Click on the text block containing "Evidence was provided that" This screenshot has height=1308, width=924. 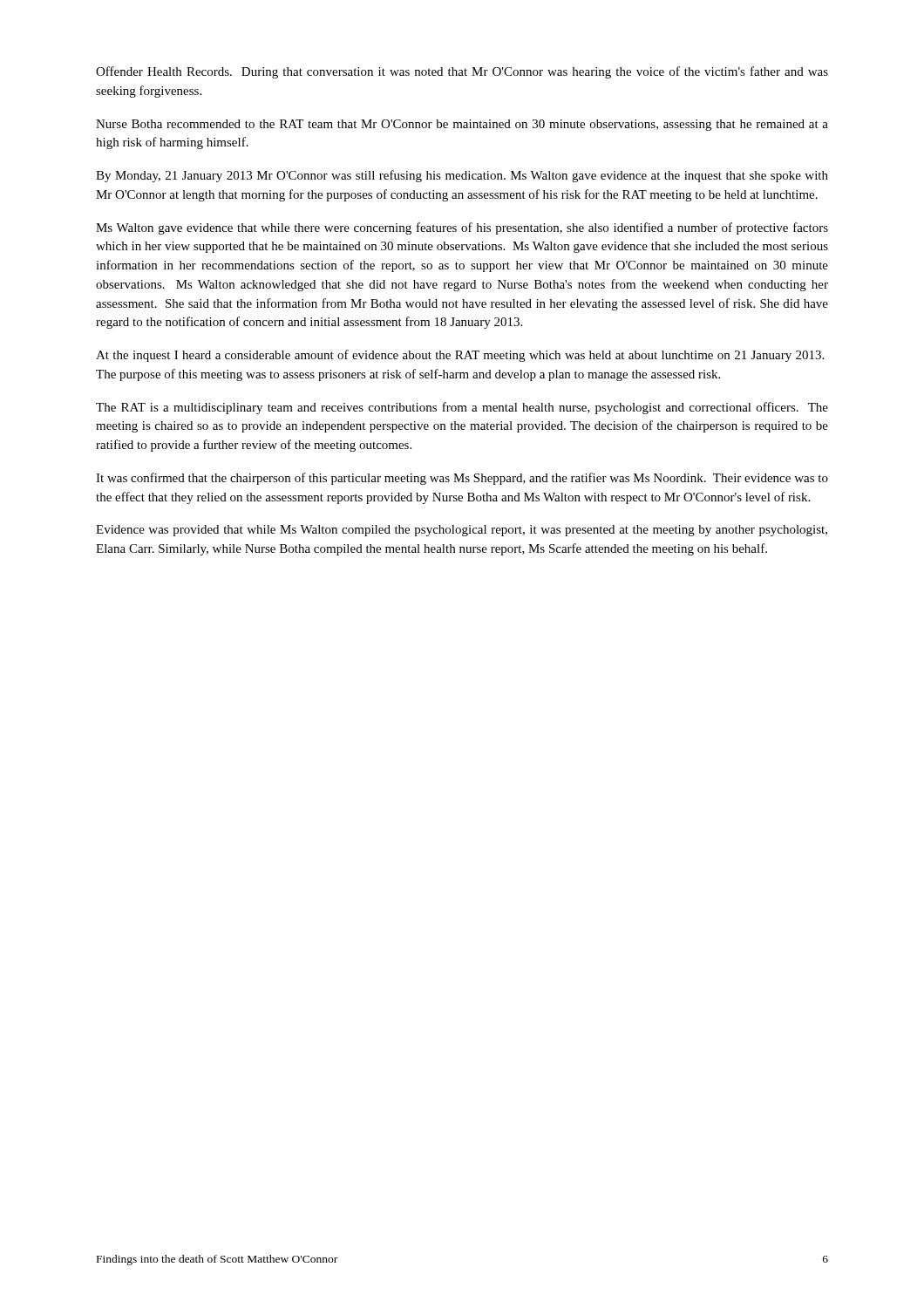pyautogui.click(x=462, y=539)
